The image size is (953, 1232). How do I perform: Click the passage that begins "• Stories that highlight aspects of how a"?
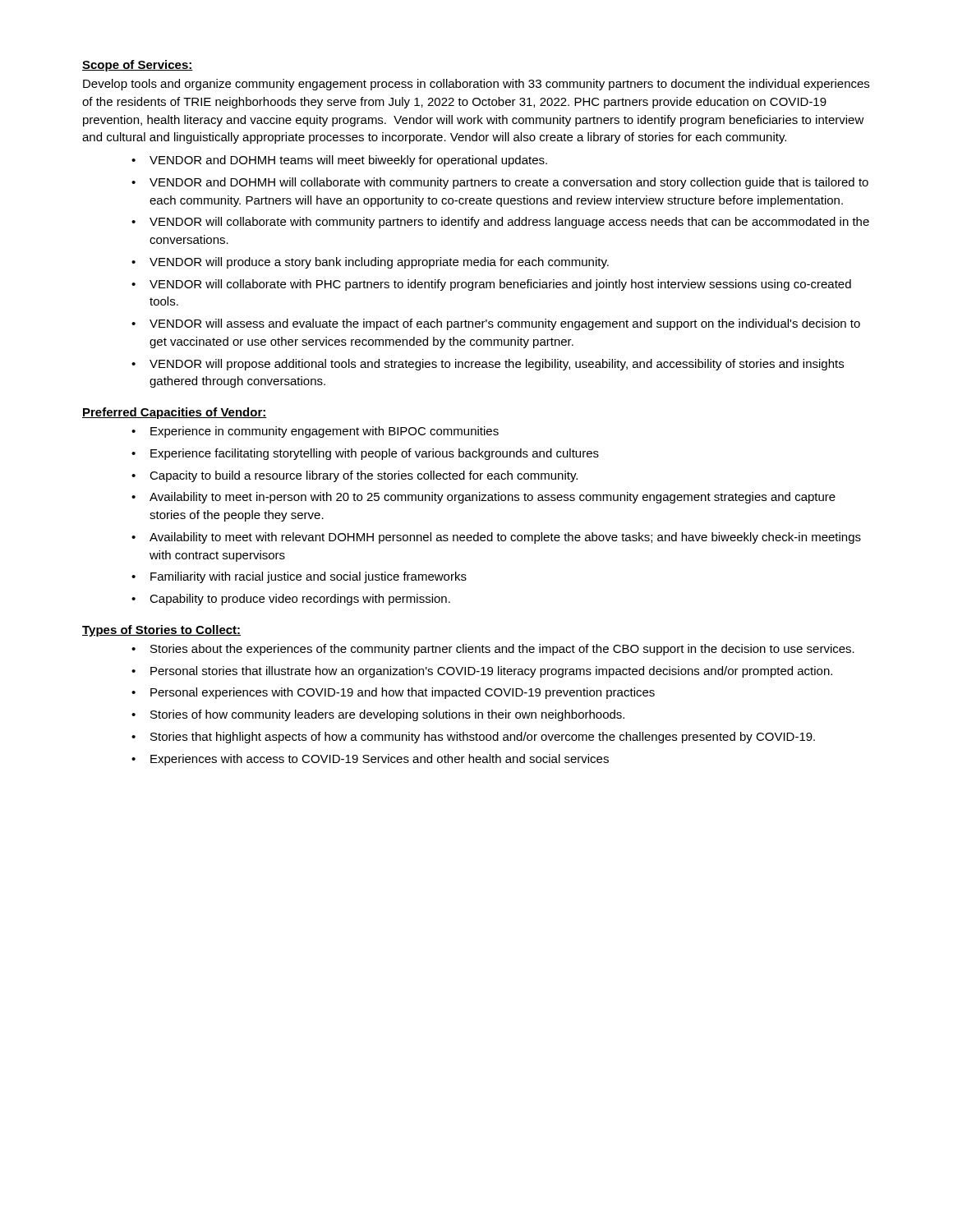click(x=474, y=736)
